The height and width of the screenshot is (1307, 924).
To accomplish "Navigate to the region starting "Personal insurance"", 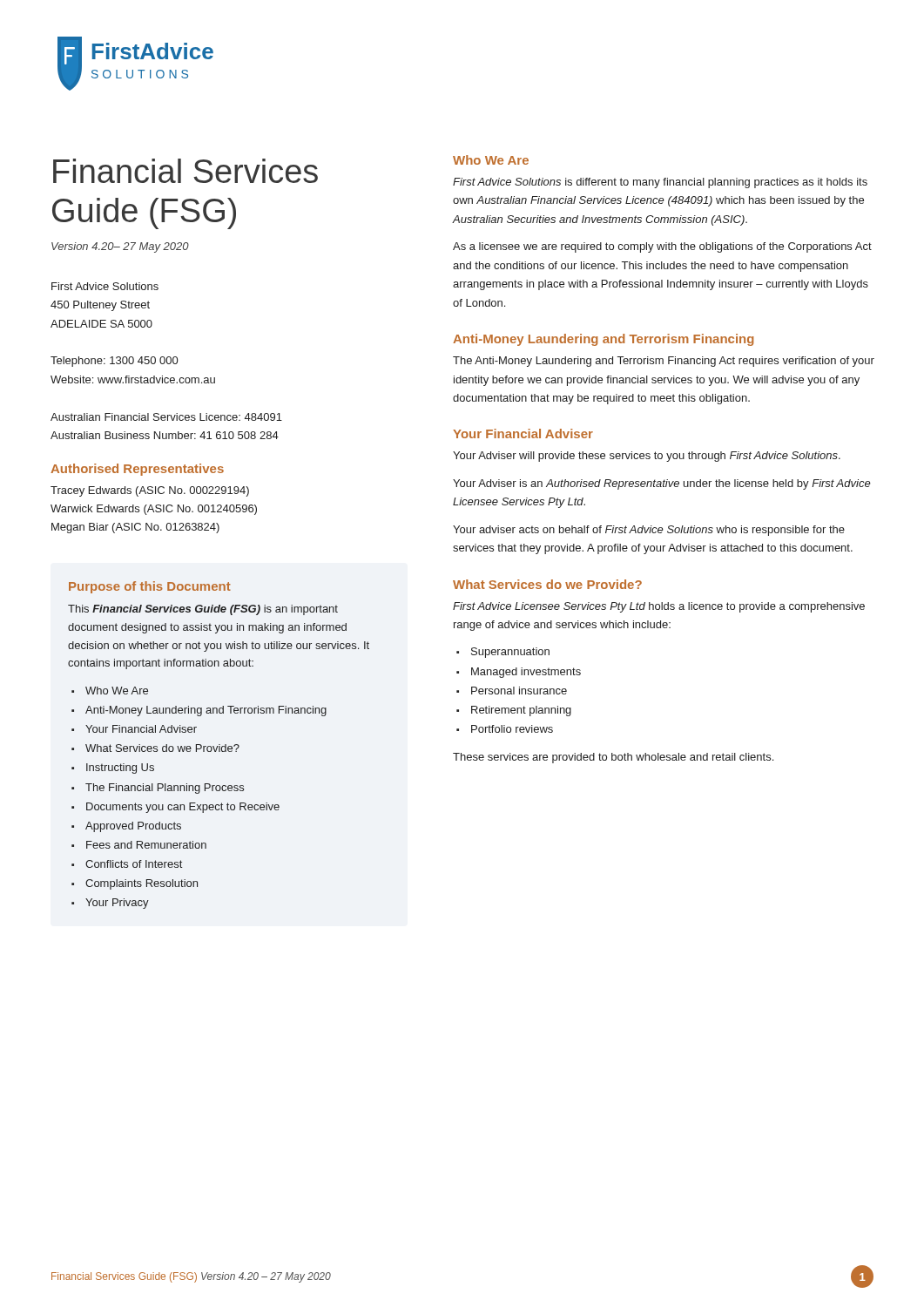I will click(x=519, y=690).
